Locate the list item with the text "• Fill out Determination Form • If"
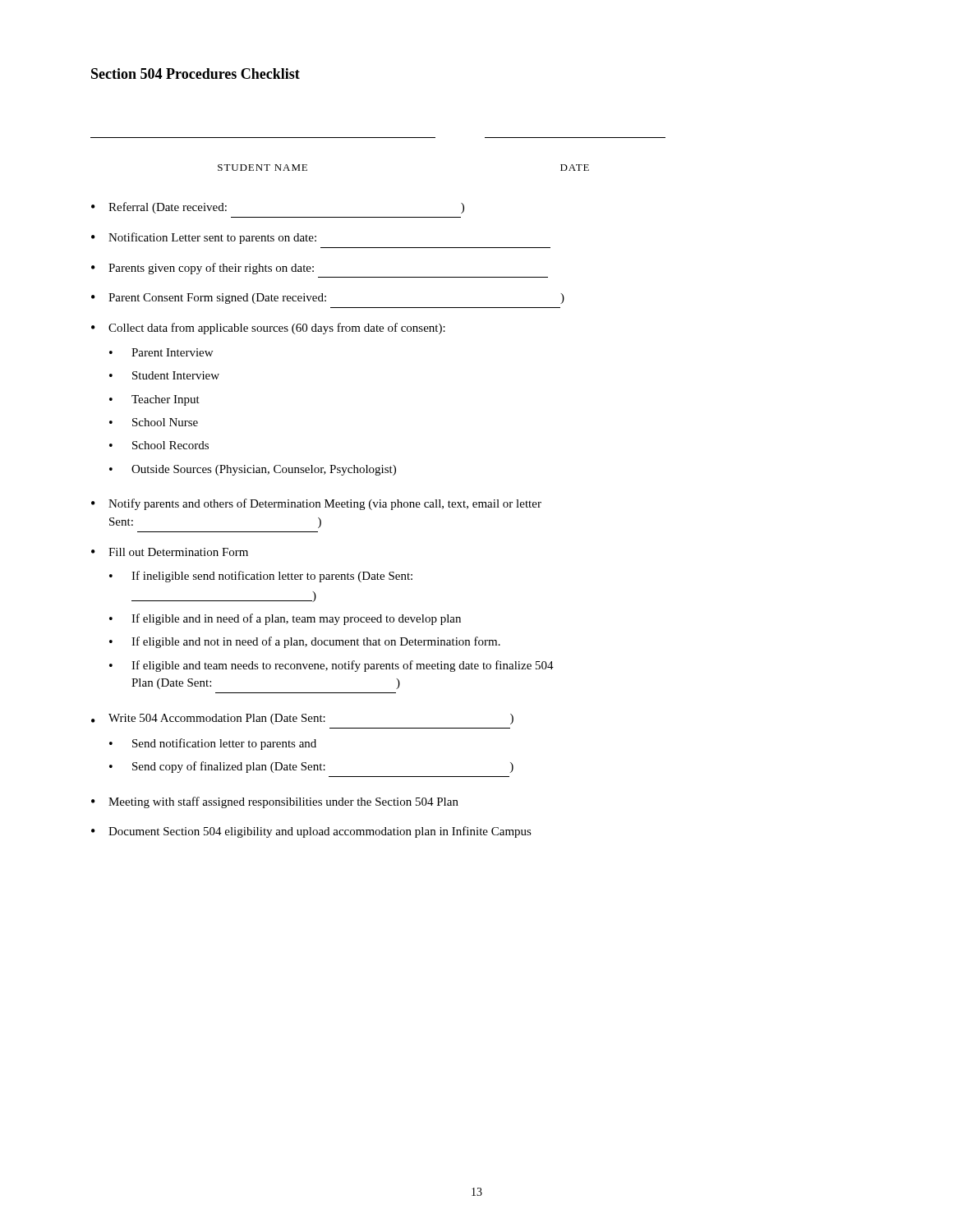Screen dimensions: 1232x953 (170, 552)
